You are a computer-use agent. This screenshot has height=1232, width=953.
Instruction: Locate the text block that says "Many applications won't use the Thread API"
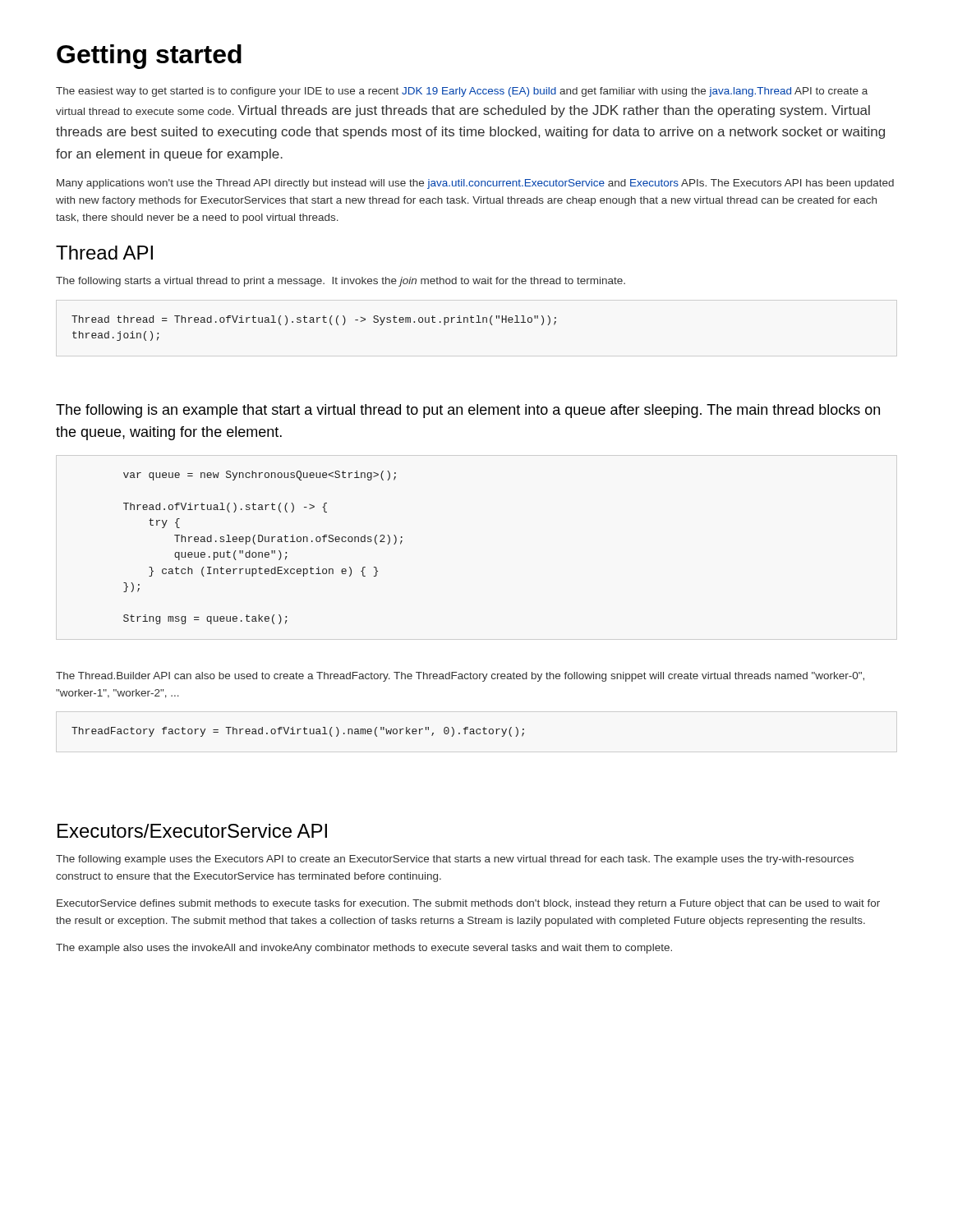[475, 200]
